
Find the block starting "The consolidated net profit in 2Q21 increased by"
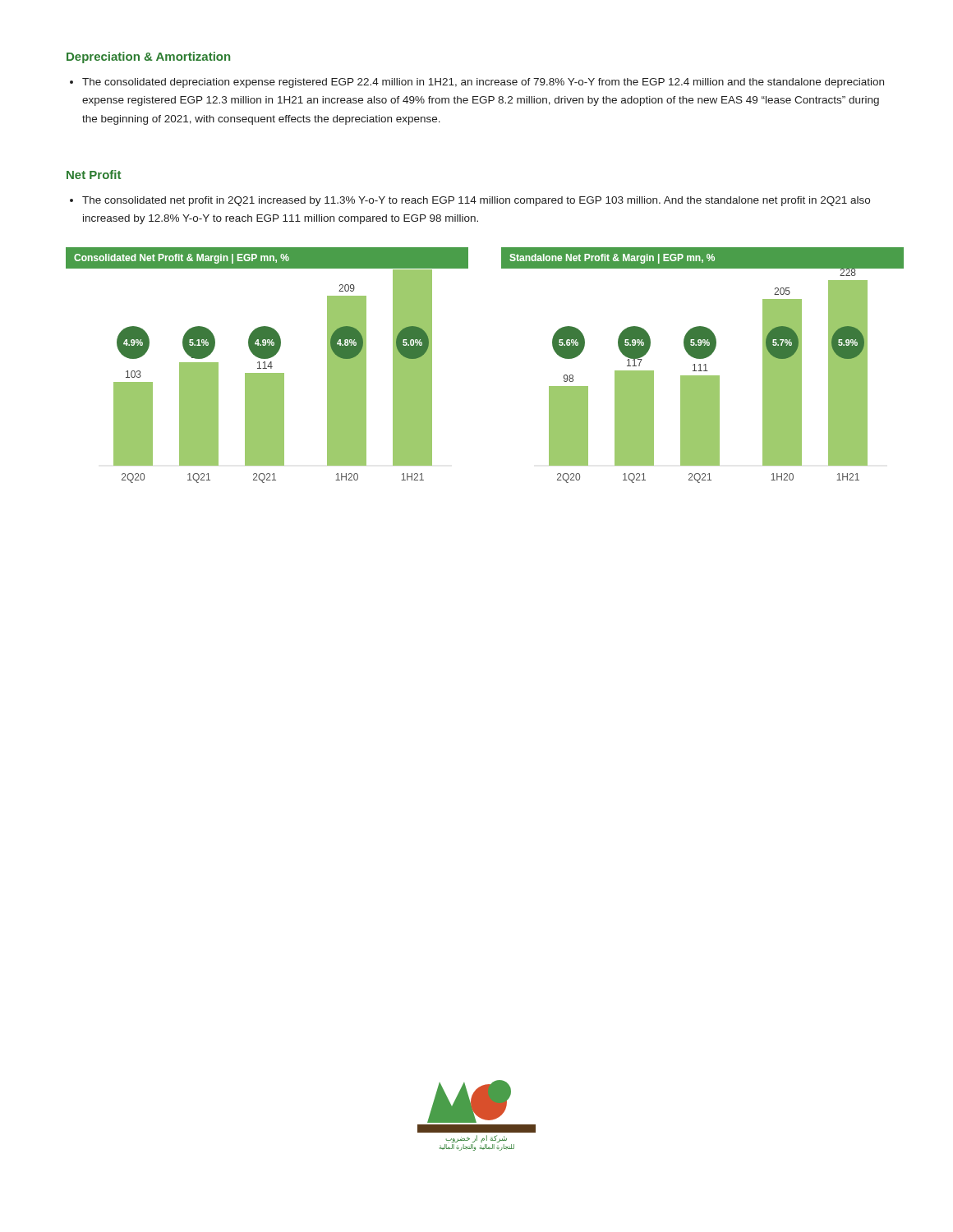485,210
